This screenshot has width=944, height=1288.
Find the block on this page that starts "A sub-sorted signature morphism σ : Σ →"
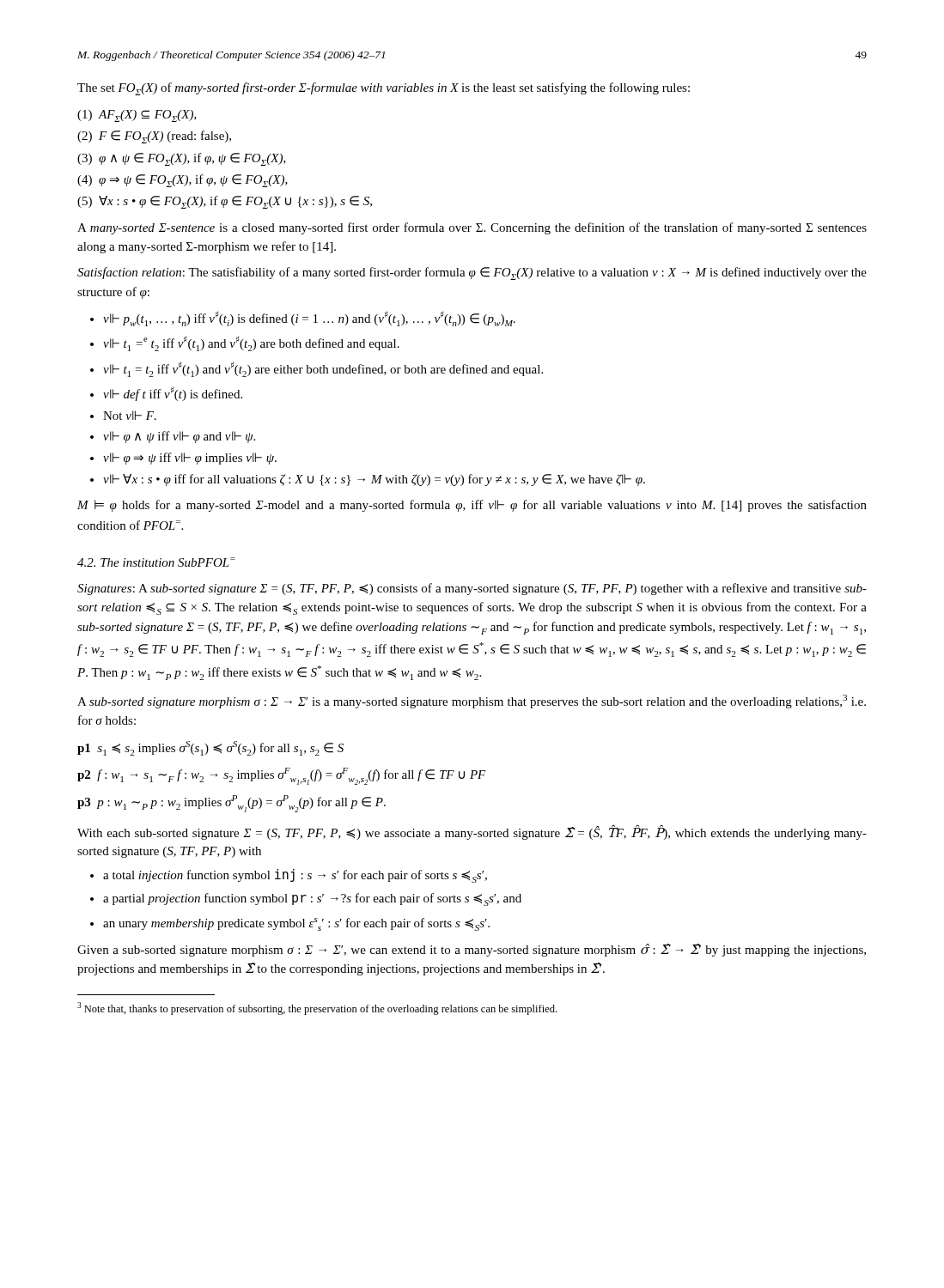472,710
